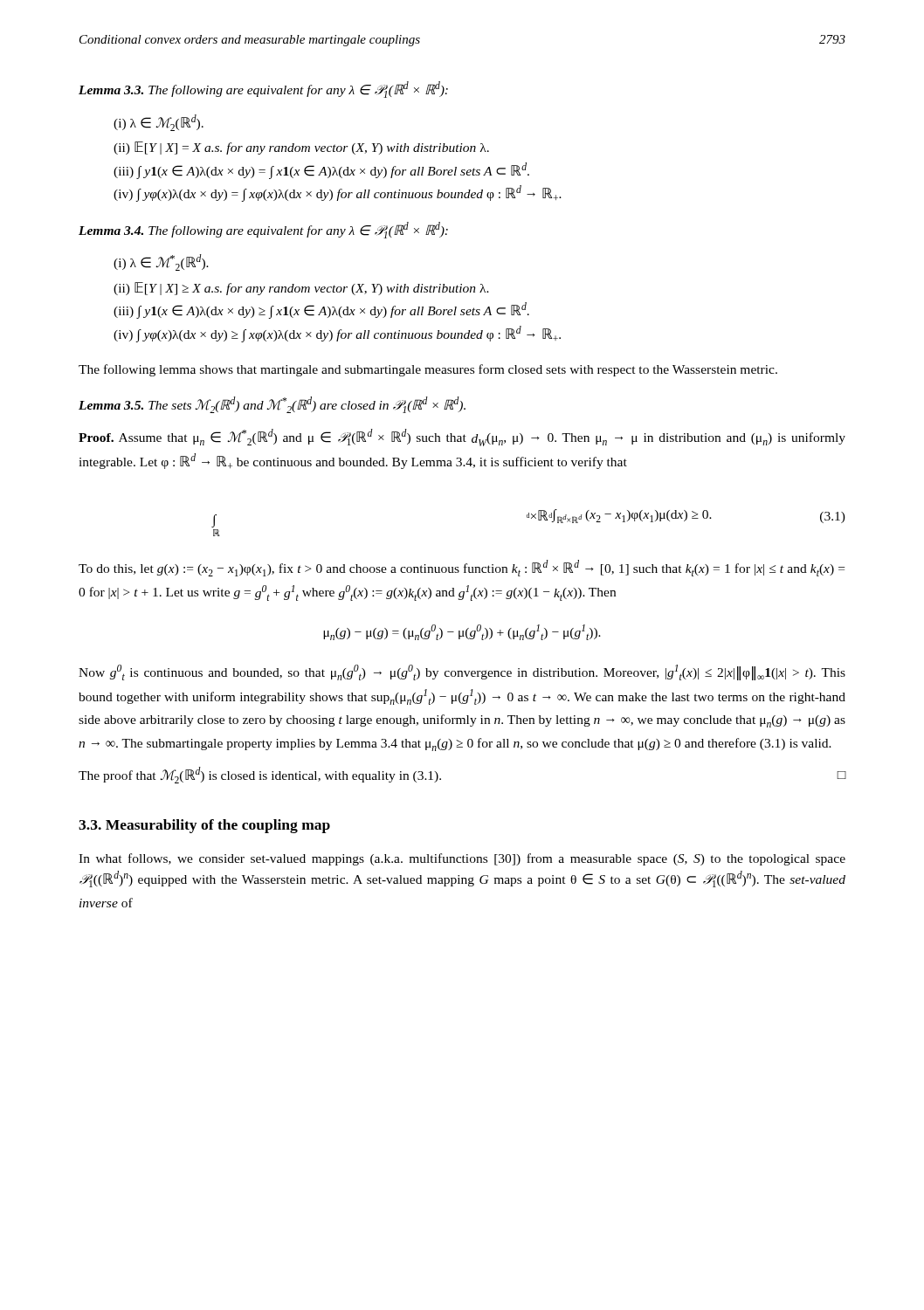Screen dimensions: 1310x924
Task: Find the formula on this page that starts "∫ ℝd×ℝd ∫ℝd×ℝd (x2 − x1)φ(x1)μ(dx) ≥ 0."
Action: pyautogui.click(x=529, y=516)
